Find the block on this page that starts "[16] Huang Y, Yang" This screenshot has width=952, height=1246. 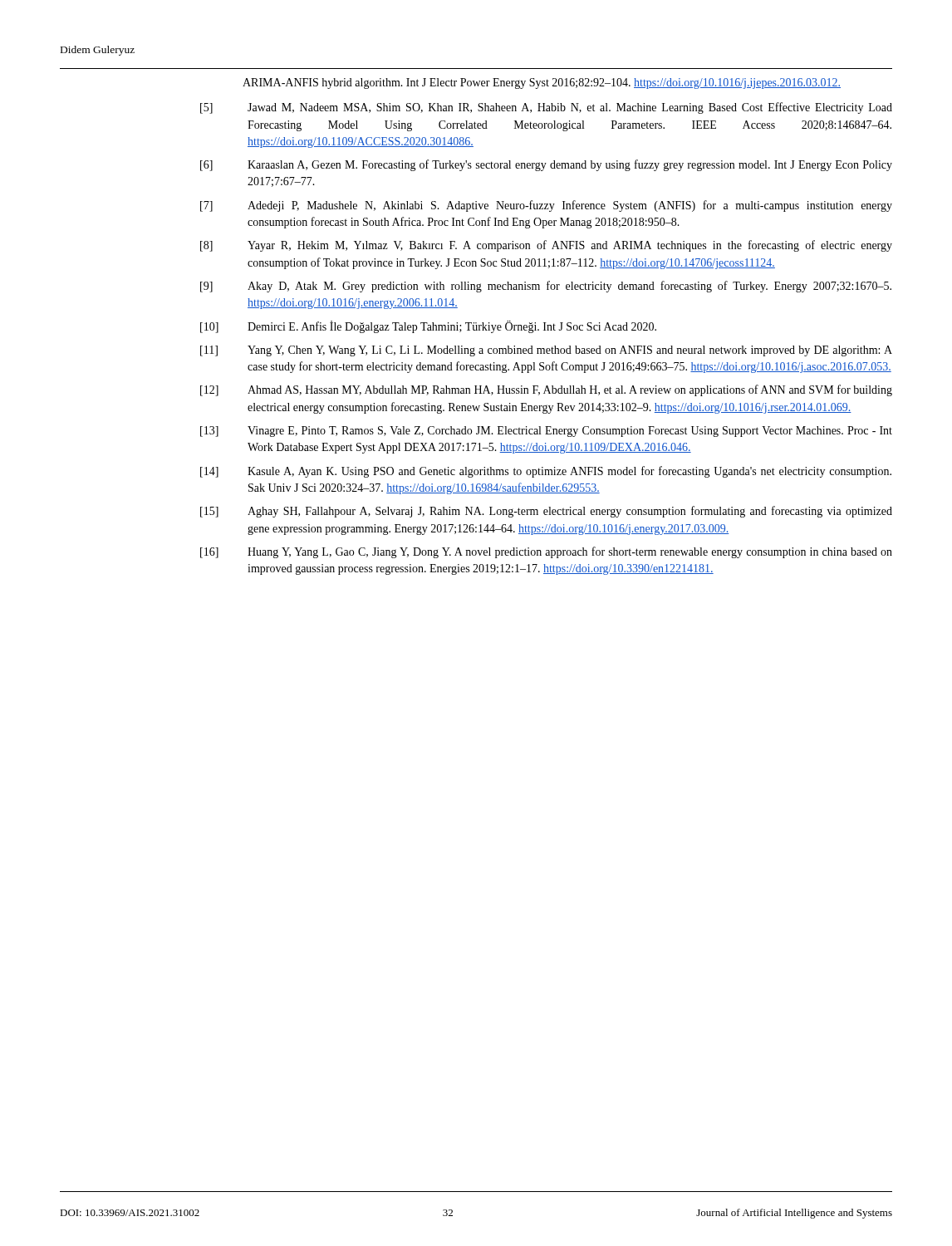point(546,561)
